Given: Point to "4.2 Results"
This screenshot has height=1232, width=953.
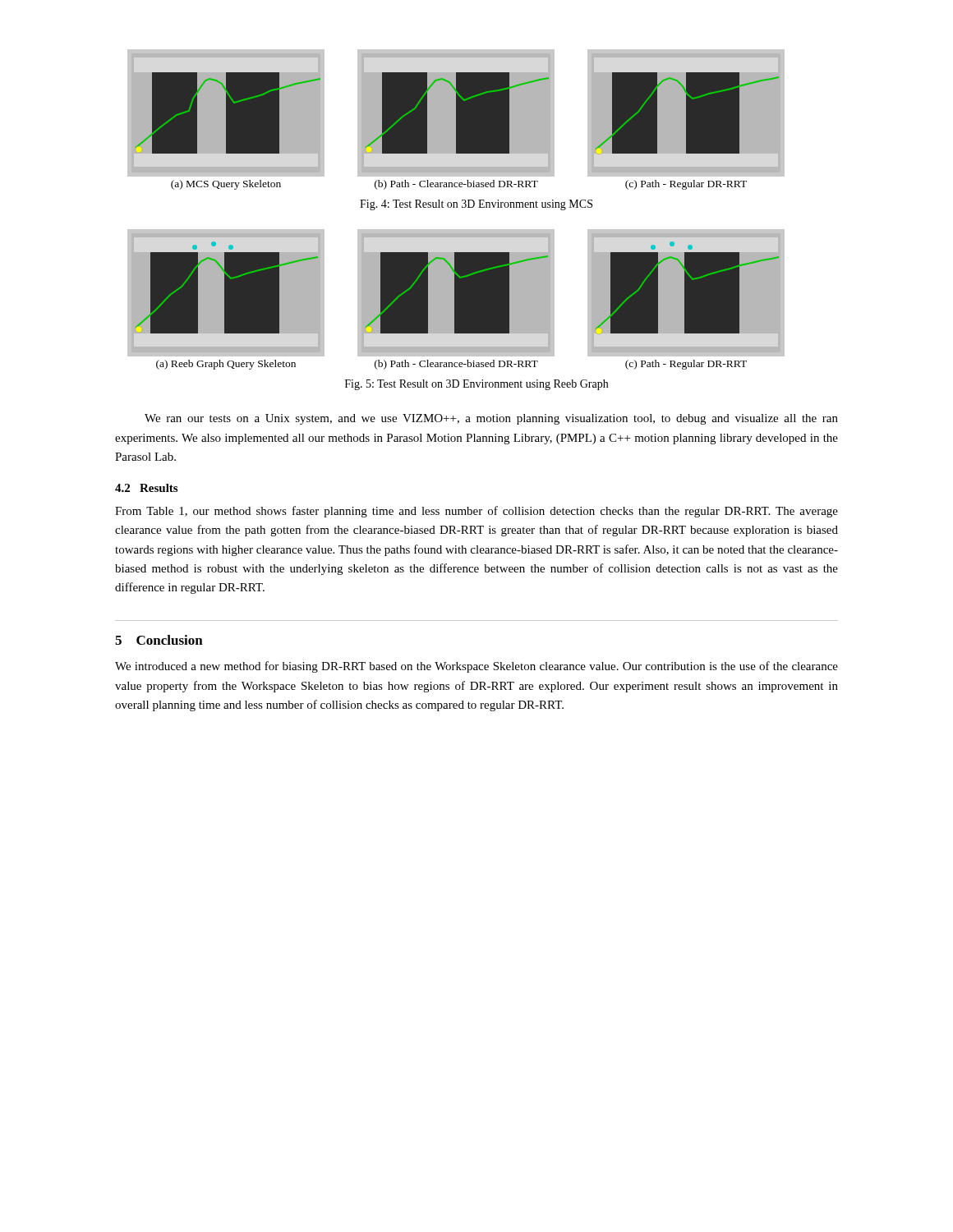Looking at the screenshot, I should pos(147,488).
